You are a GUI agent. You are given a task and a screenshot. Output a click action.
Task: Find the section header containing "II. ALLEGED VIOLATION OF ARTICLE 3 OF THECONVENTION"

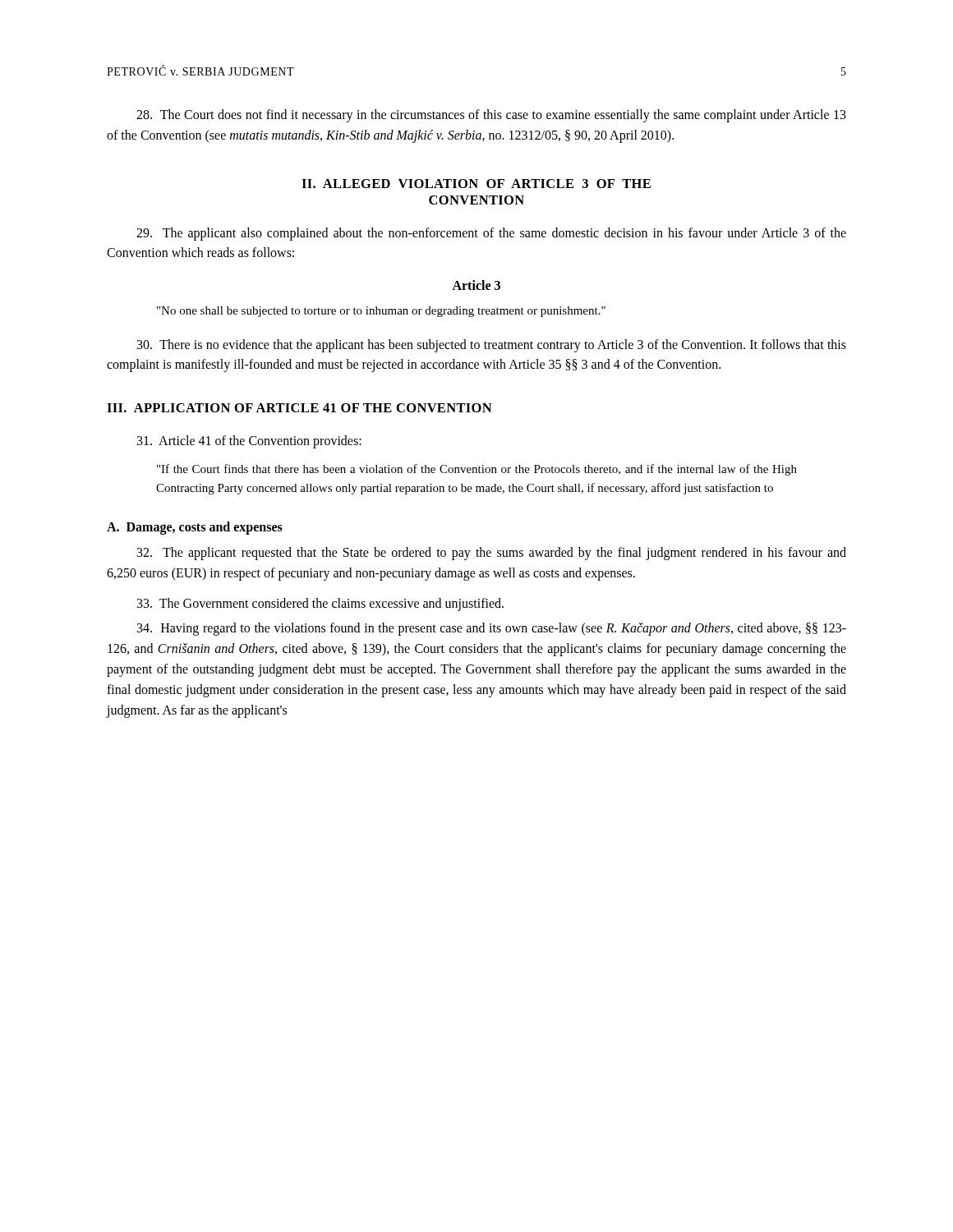tap(476, 191)
